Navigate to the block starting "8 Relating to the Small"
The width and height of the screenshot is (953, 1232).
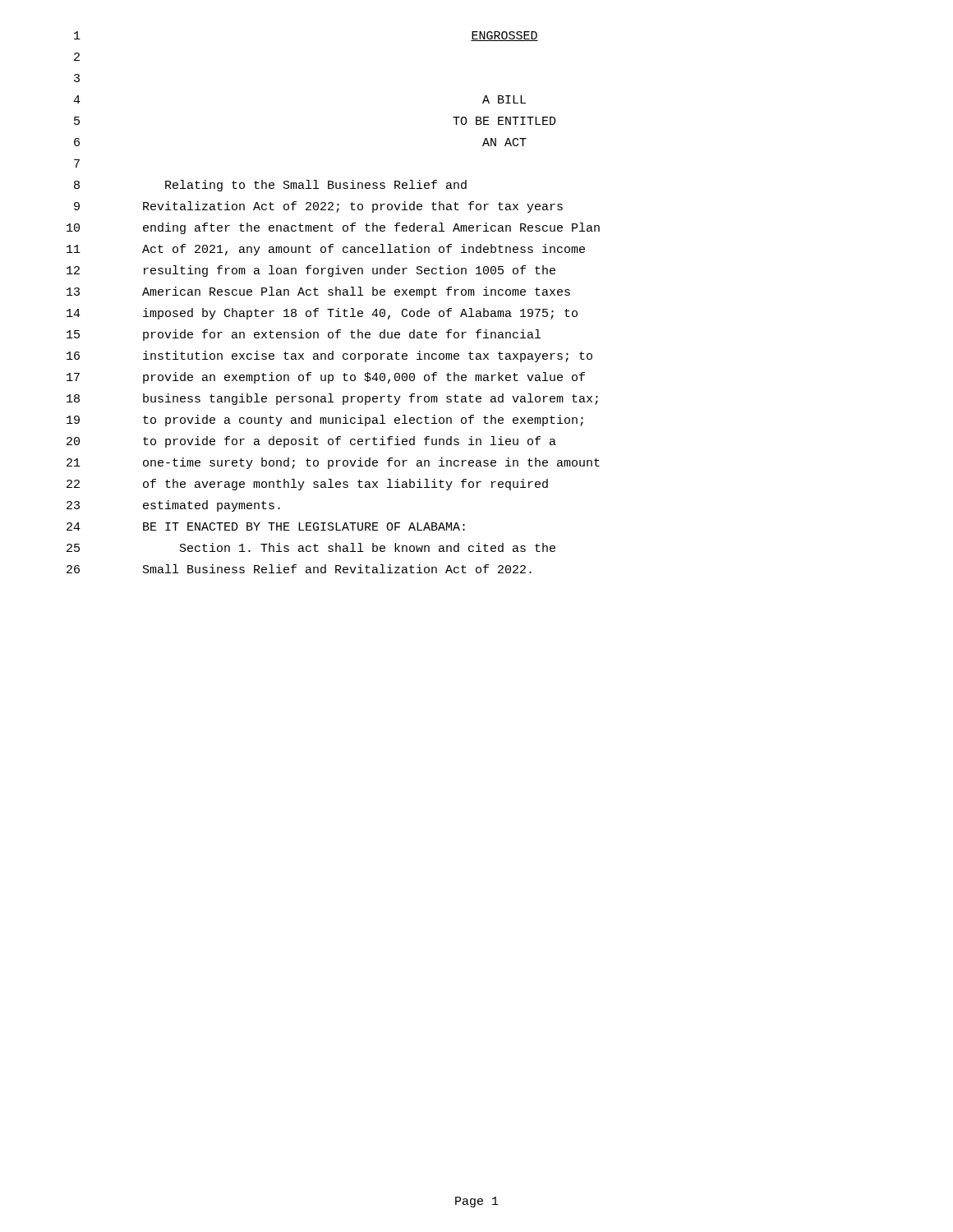point(476,350)
